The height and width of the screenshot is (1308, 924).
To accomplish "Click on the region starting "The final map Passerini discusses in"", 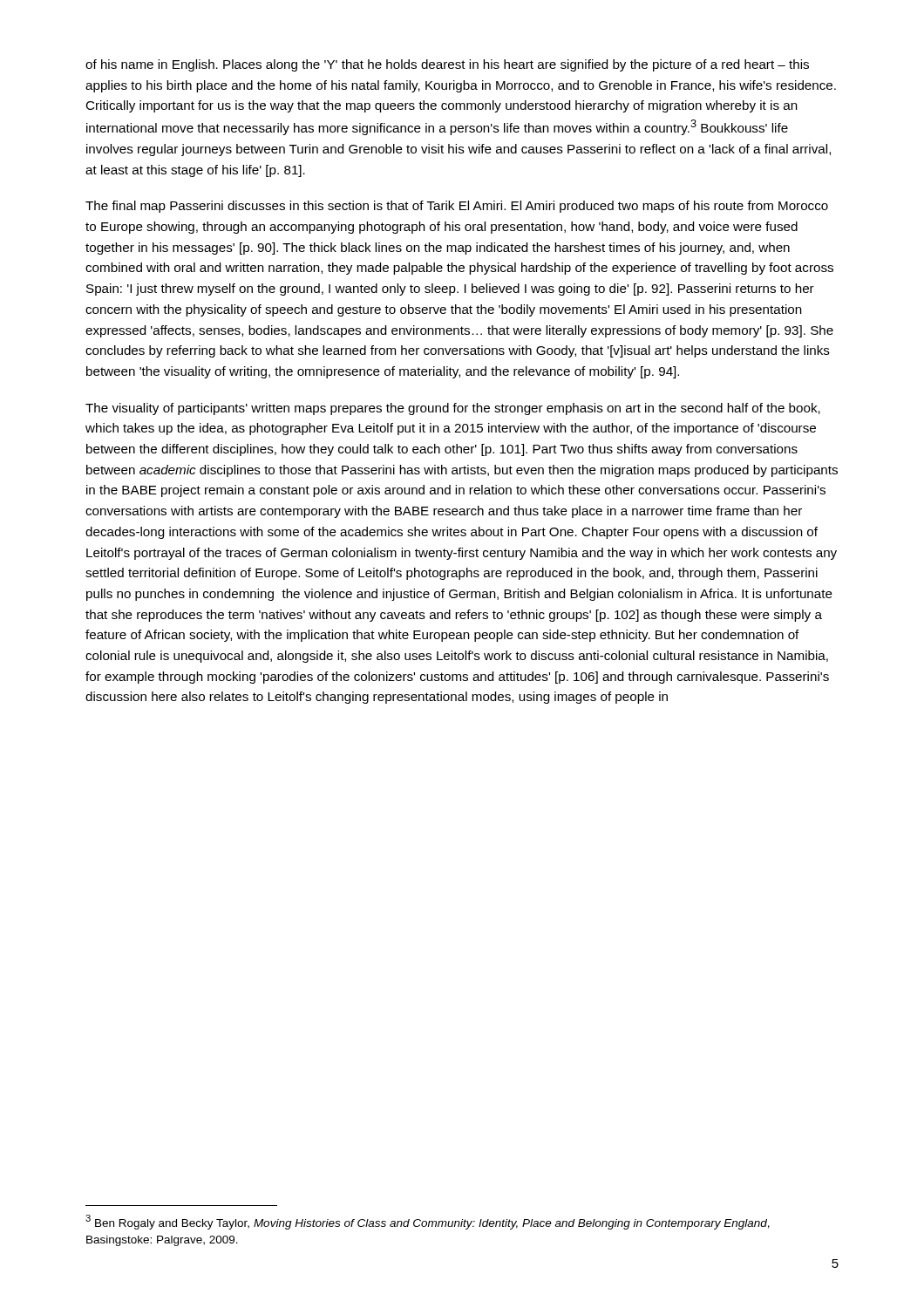I will click(x=460, y=288).
